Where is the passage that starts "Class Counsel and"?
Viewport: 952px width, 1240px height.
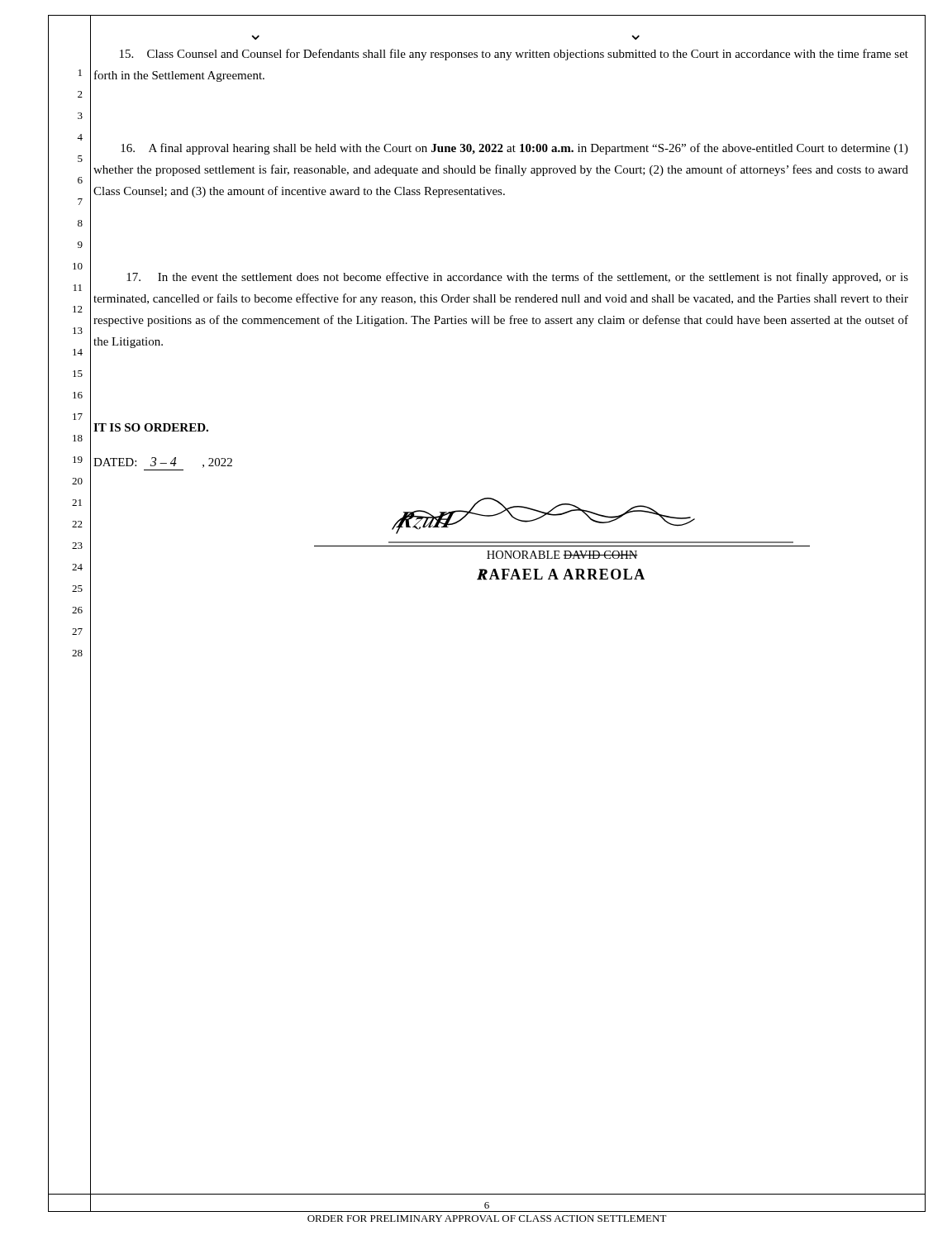click(x=501, y=64)
